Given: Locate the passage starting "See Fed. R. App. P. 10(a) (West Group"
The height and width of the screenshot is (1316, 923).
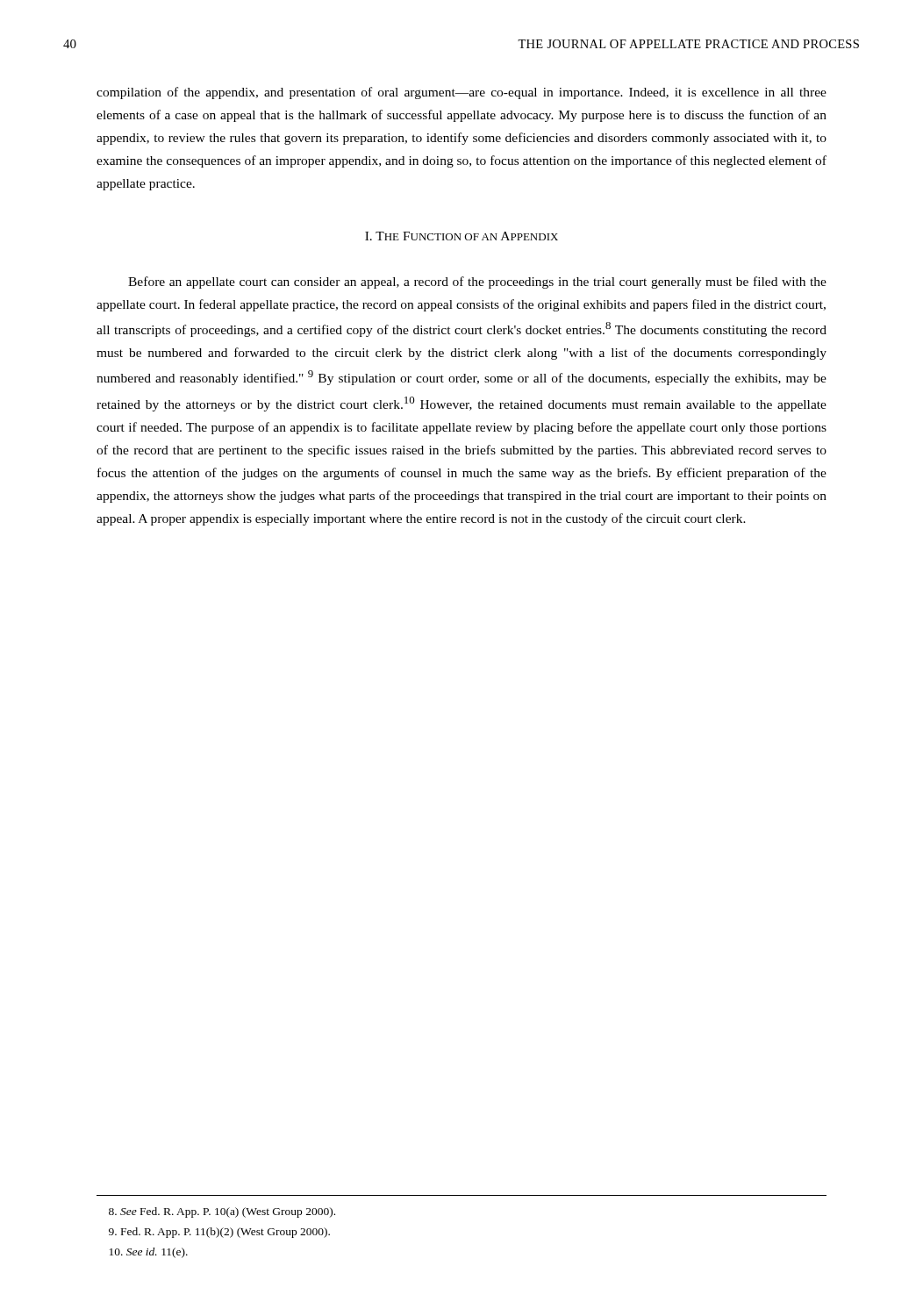Looking at the screenshot, I should (216, 1211).
